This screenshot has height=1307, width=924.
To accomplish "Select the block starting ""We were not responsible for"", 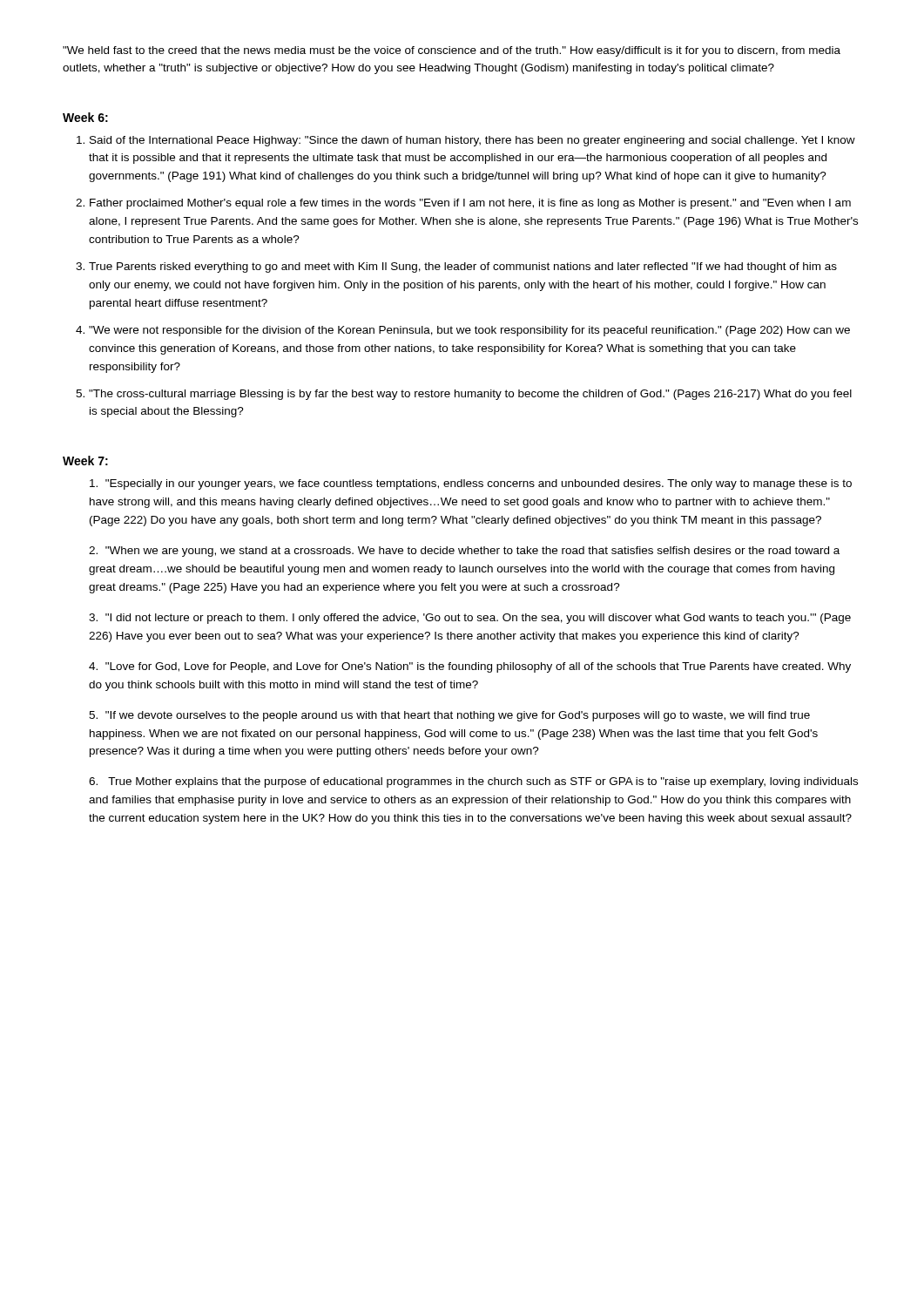I will pos(470,348).
